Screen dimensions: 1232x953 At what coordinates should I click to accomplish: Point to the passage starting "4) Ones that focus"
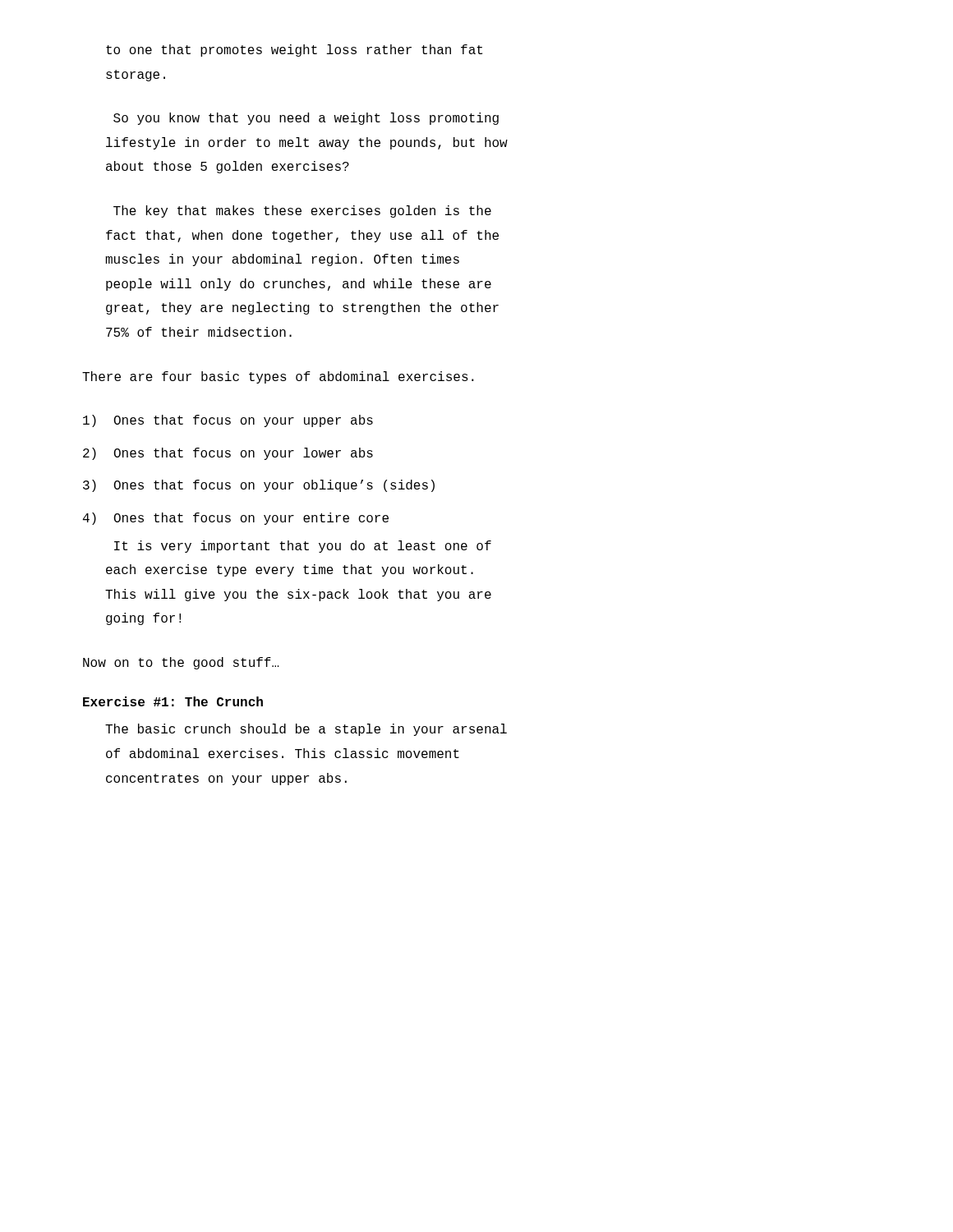pos(236,520)
